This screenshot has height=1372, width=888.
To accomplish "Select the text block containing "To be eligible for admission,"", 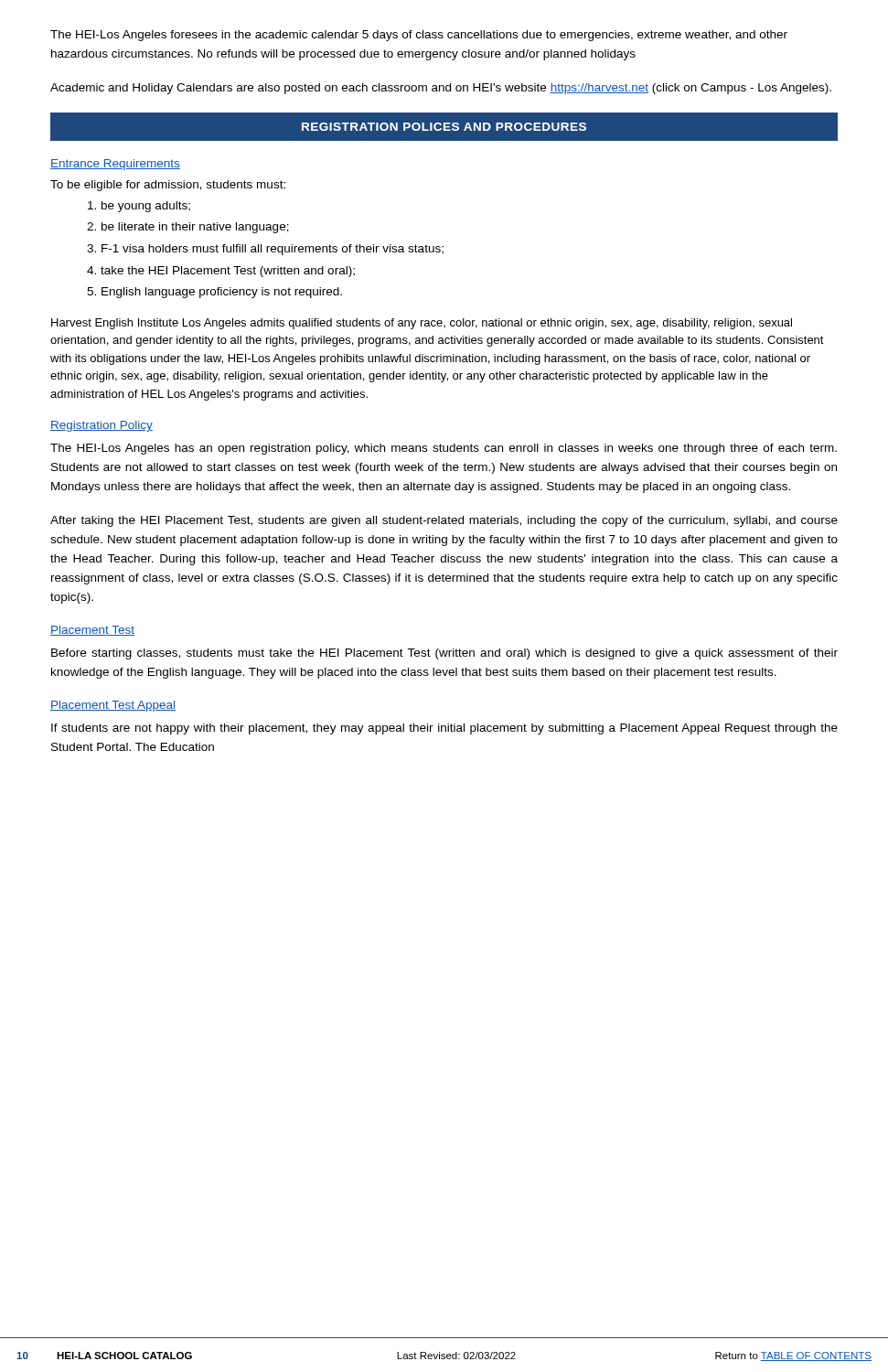I will pyautogui.click(x=168, y=184).
